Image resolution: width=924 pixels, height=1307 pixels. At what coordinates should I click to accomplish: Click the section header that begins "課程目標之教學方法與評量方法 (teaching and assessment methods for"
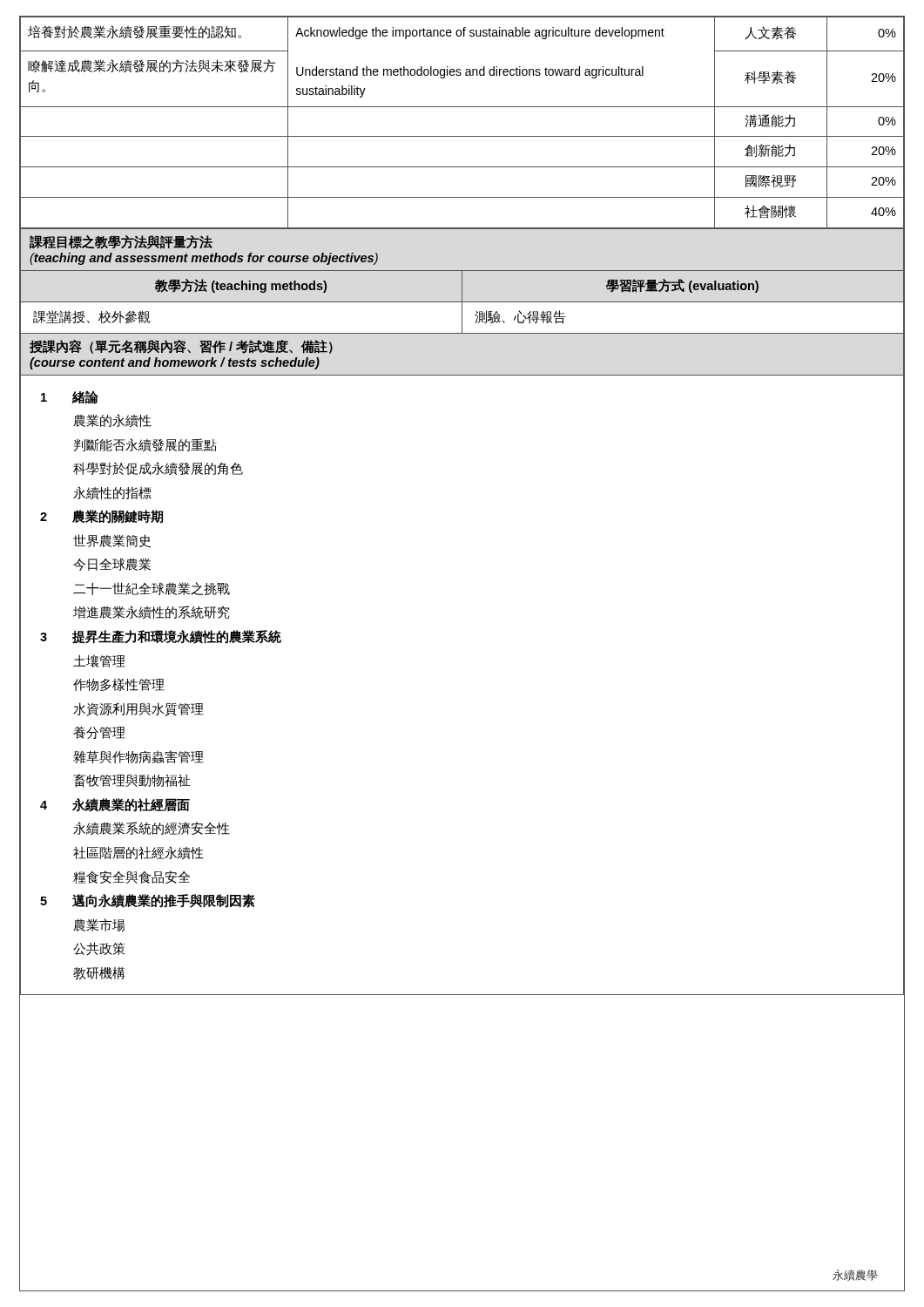pos(204,250)
